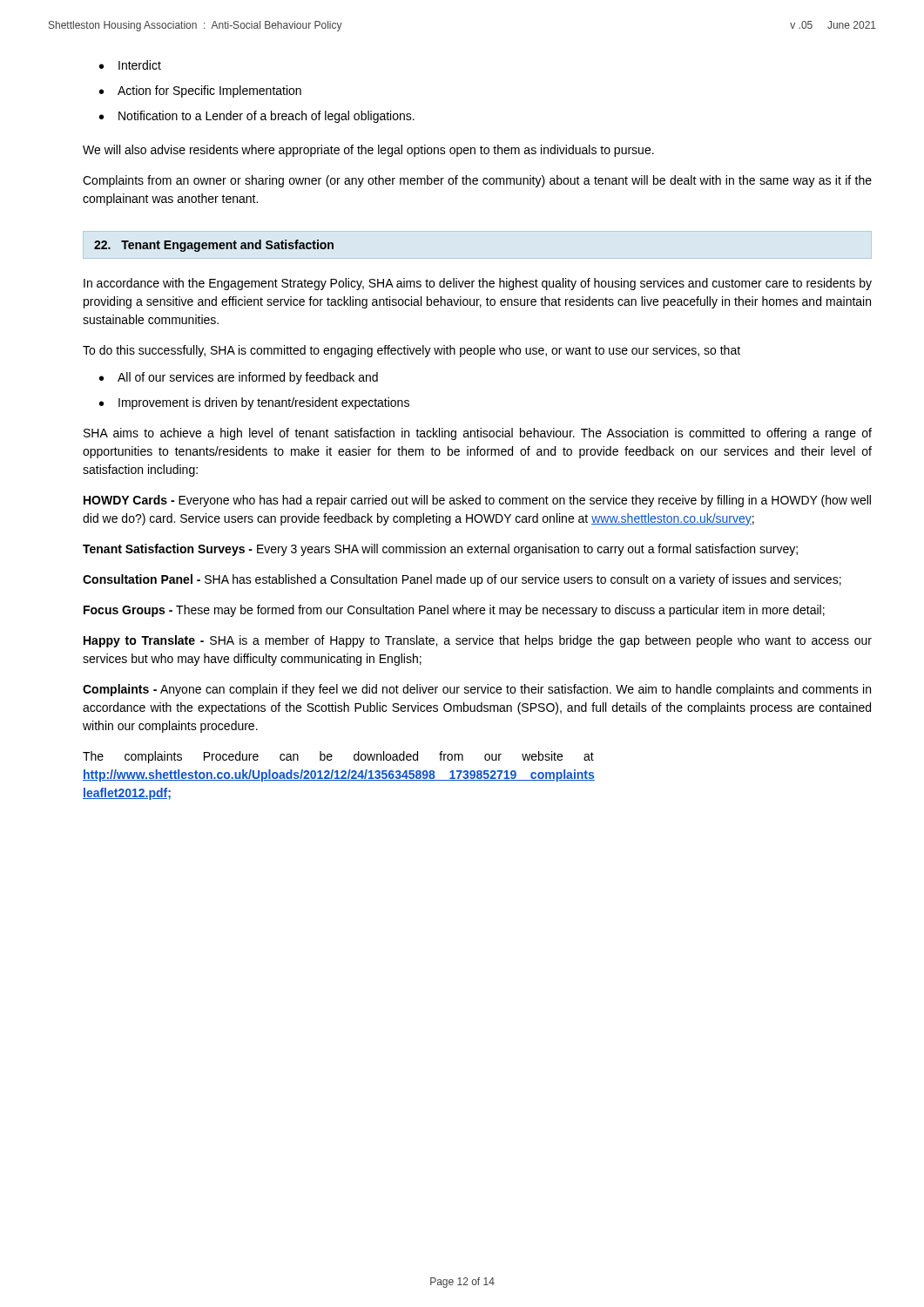
Task: Find the text block that says "SHA aims to"
Action: coord(477,451)
